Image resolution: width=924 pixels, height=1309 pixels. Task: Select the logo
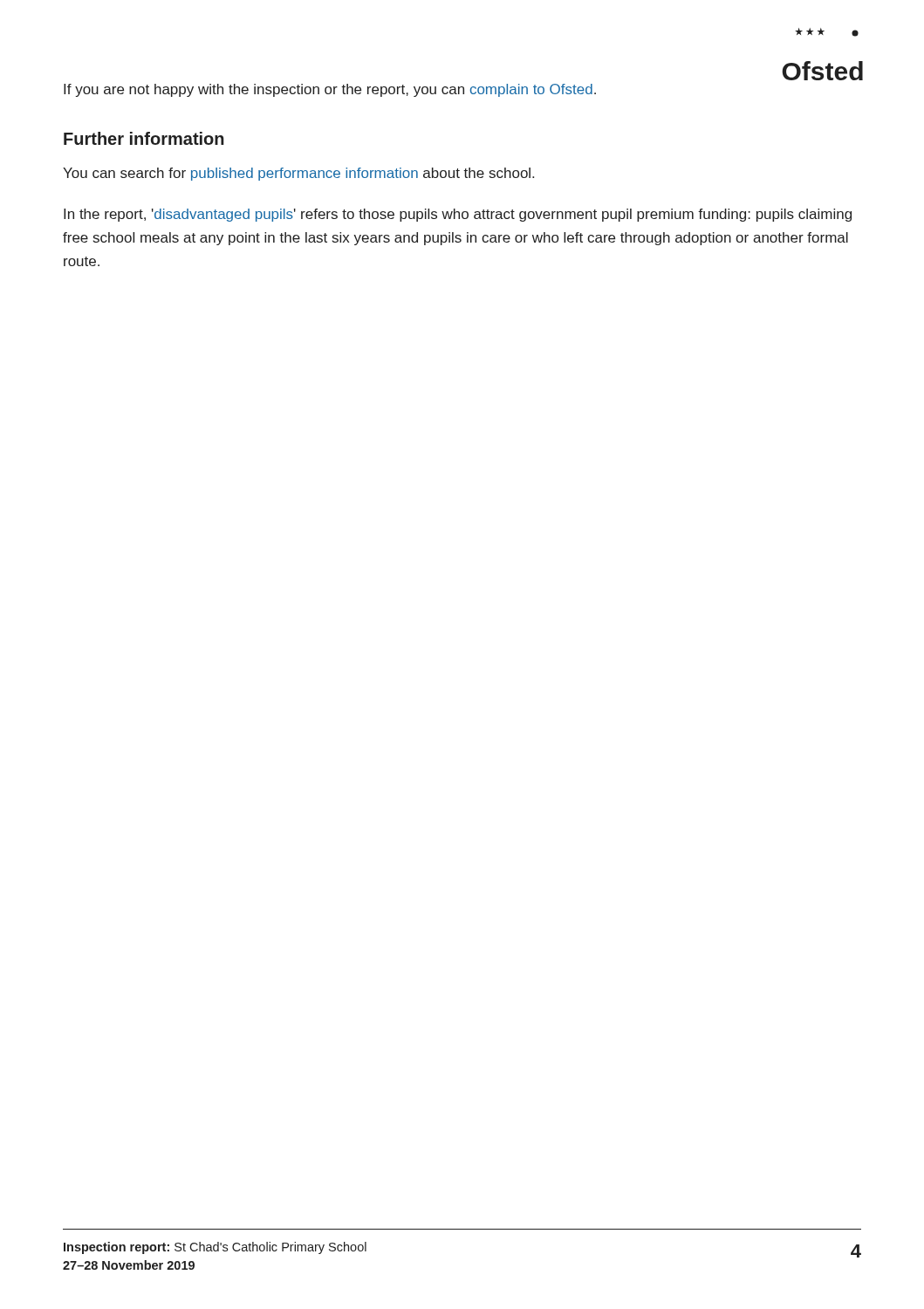(x=823, y=61)
